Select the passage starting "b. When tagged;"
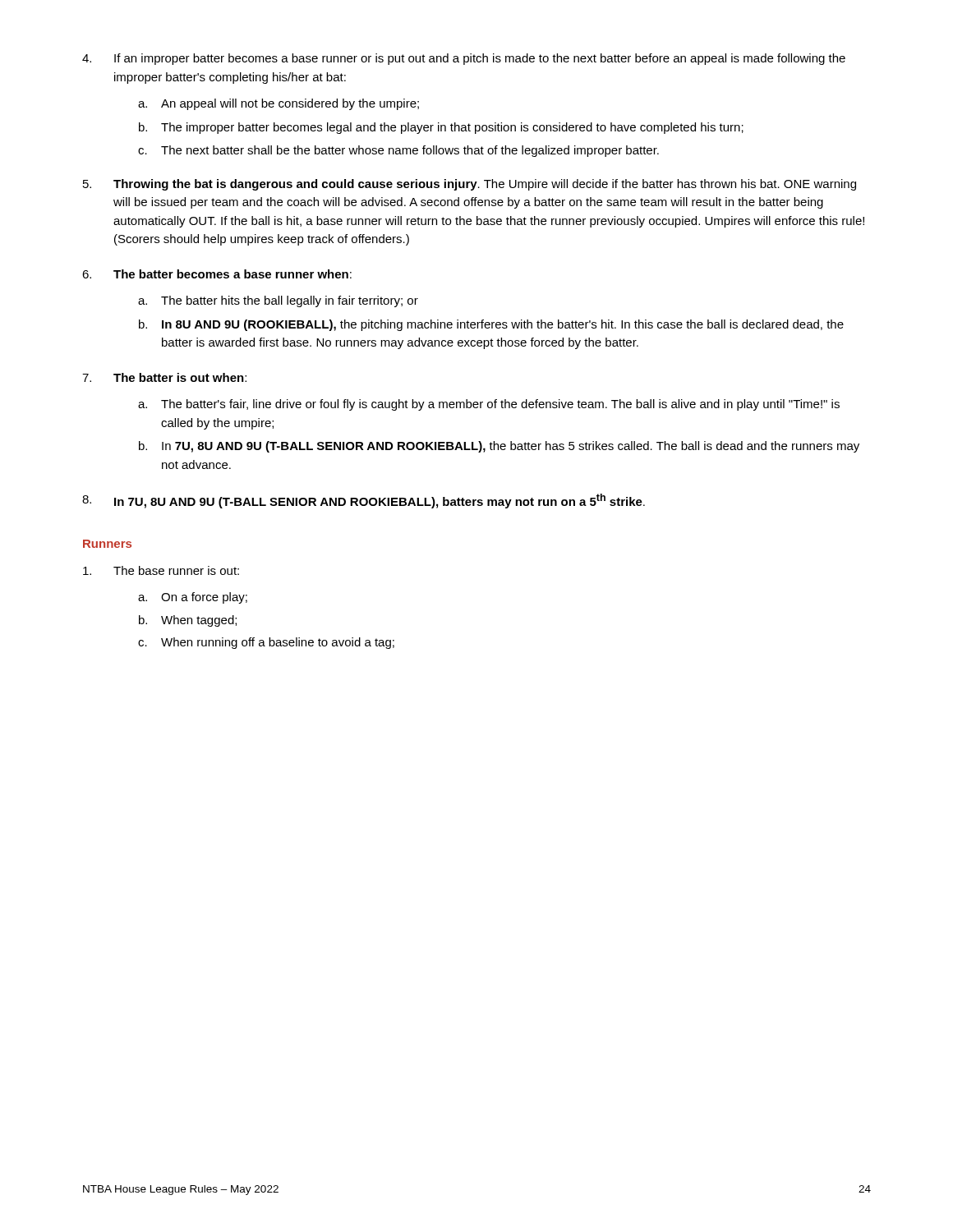Screen dimensions: 1232x953 coord(188,621)
